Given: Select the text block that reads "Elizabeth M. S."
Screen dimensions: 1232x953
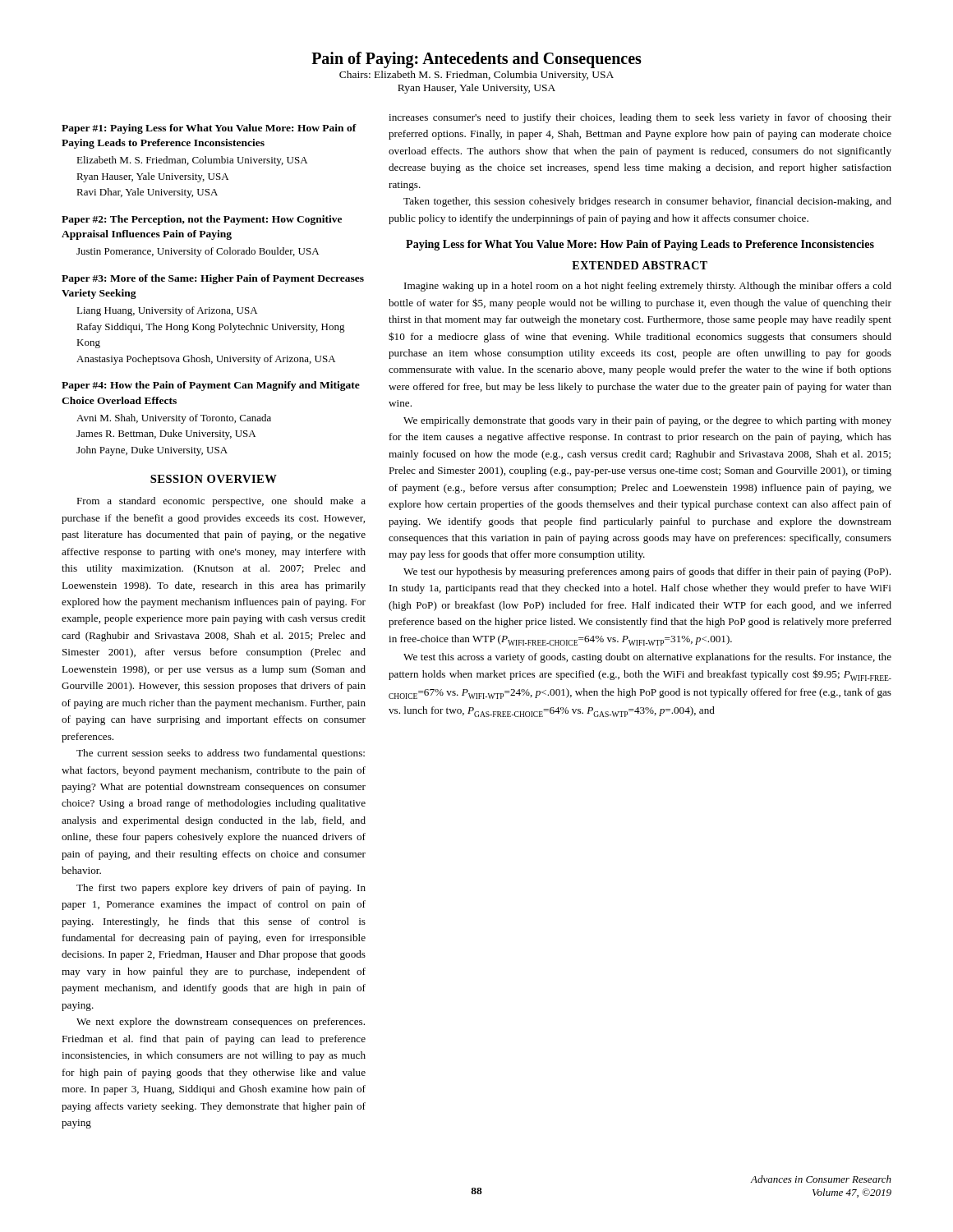Looking at the screenshot, I should click(192, 176).
